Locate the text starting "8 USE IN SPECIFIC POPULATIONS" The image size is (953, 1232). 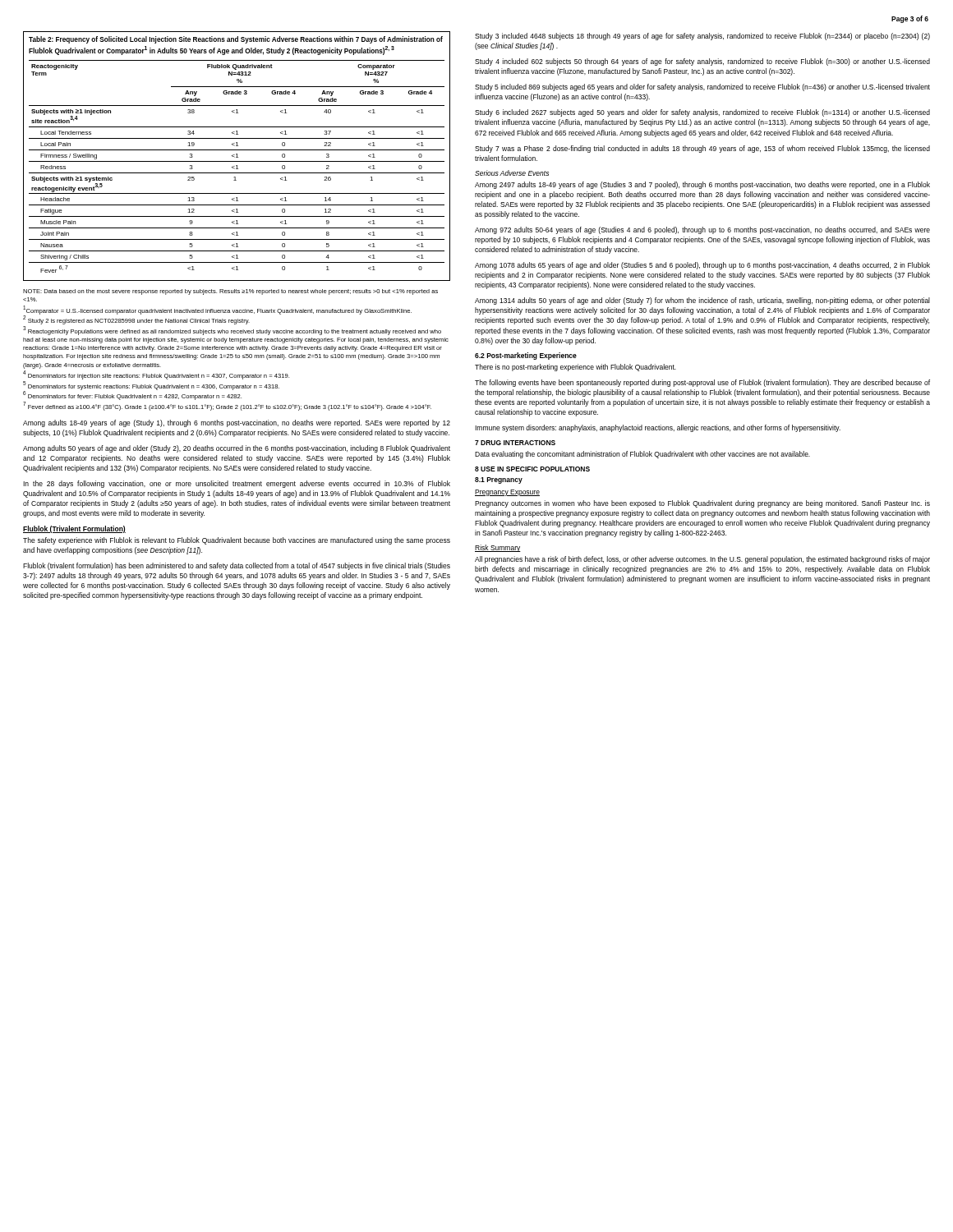532,469
